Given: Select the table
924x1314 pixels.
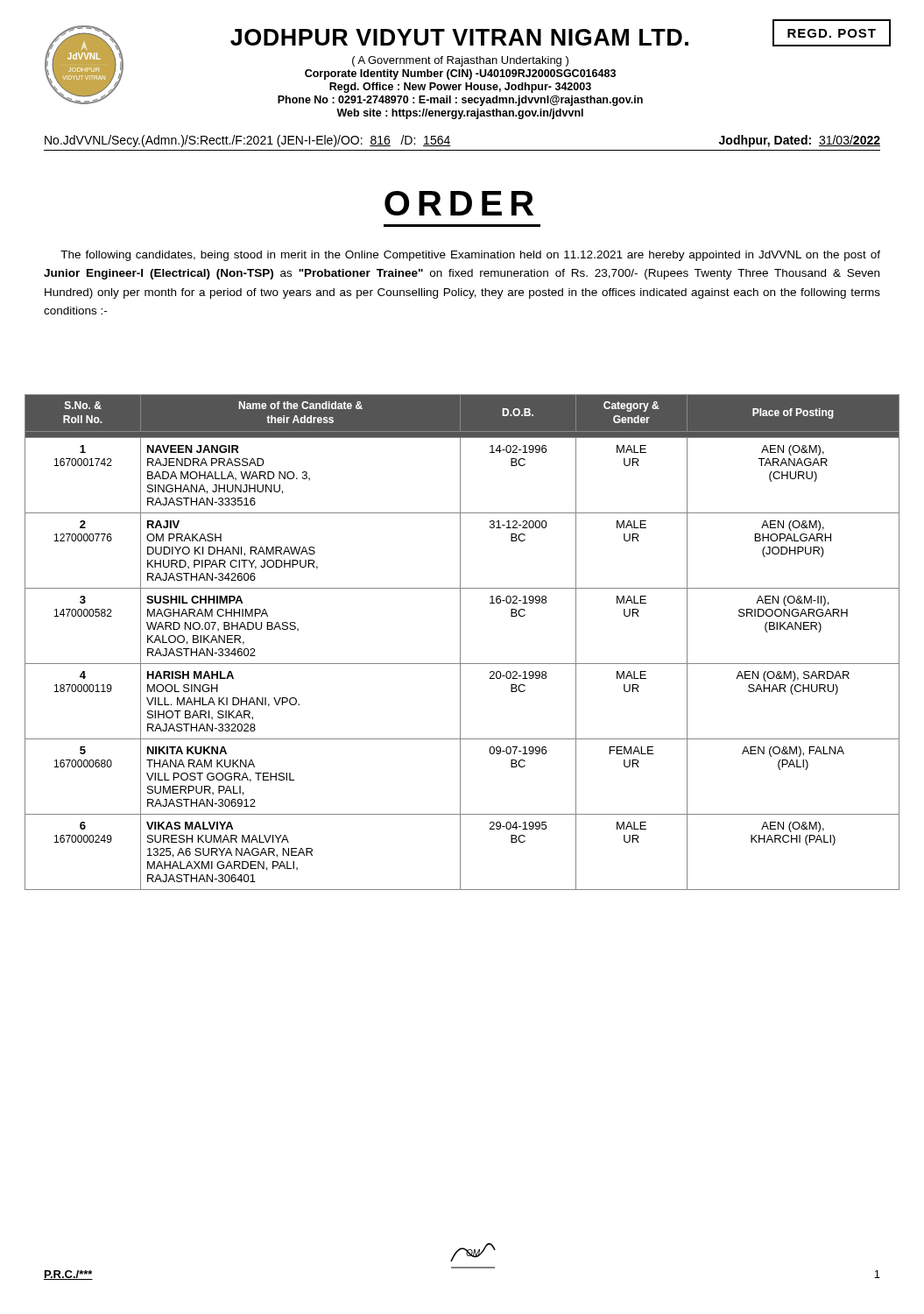Looking at the screenshot, I should pos(462,642).
